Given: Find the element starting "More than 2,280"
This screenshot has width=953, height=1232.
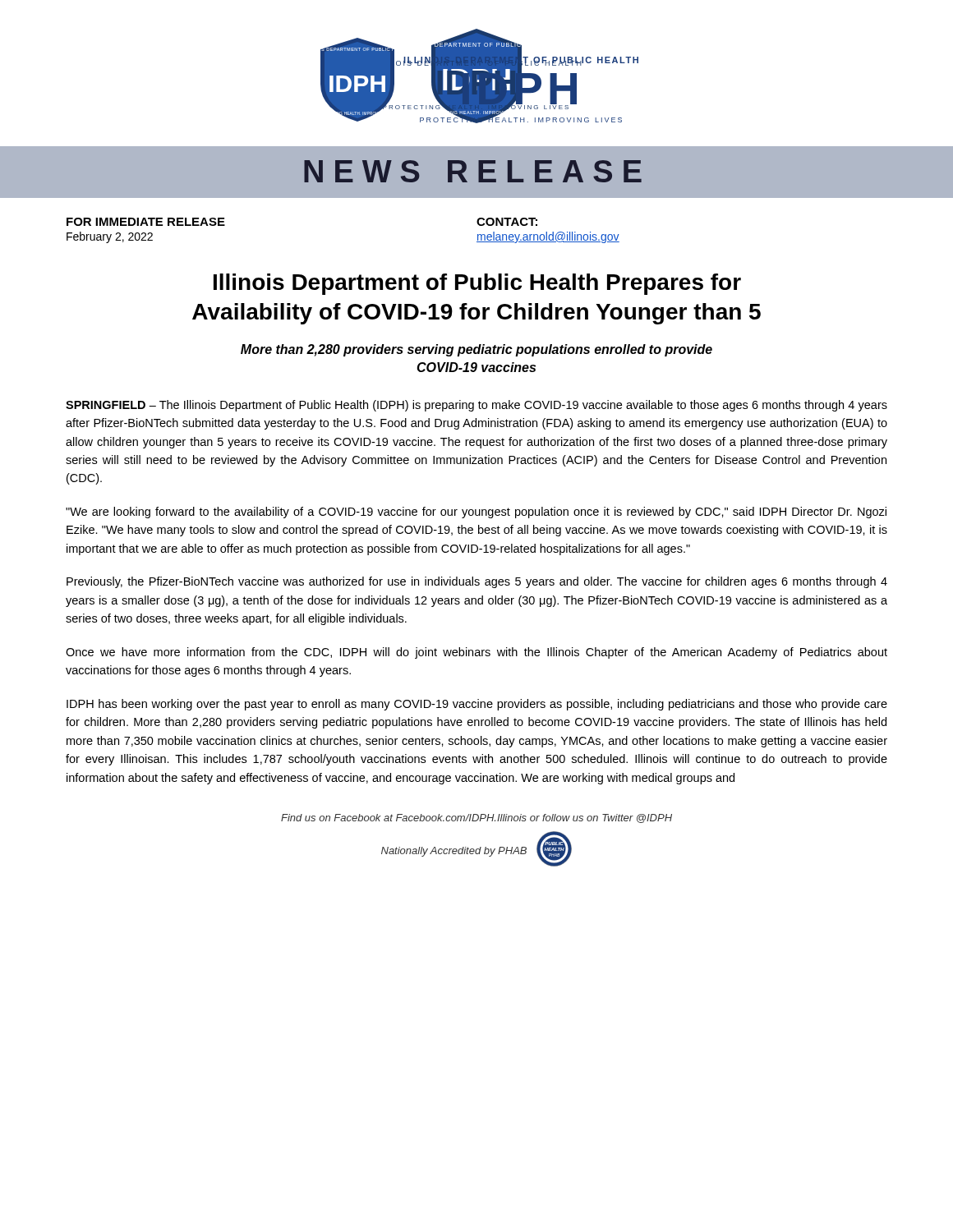Looking at the screenshot, I should pos(476,359).
